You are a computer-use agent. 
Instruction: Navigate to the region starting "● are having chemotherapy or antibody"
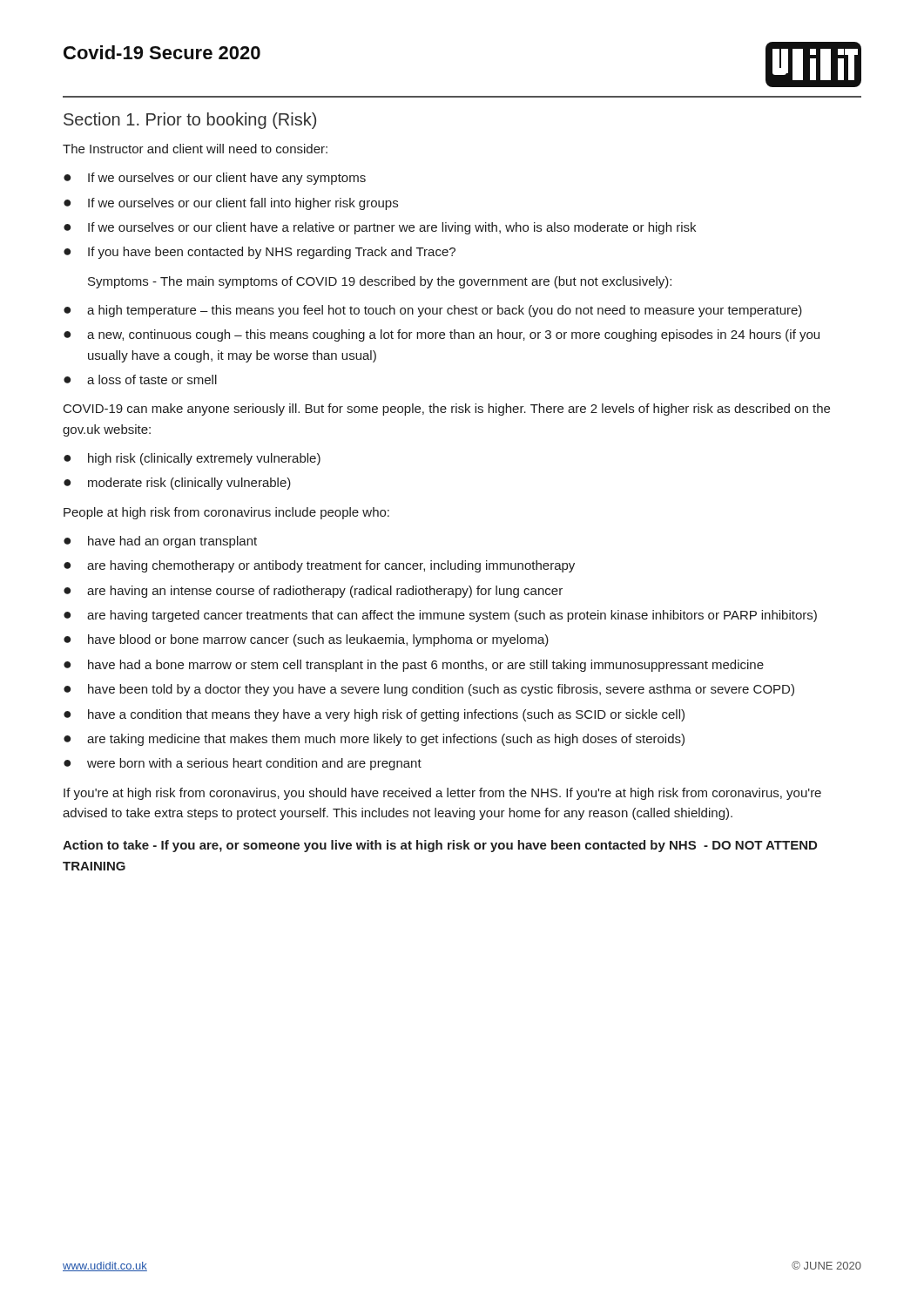click(462, 565)
